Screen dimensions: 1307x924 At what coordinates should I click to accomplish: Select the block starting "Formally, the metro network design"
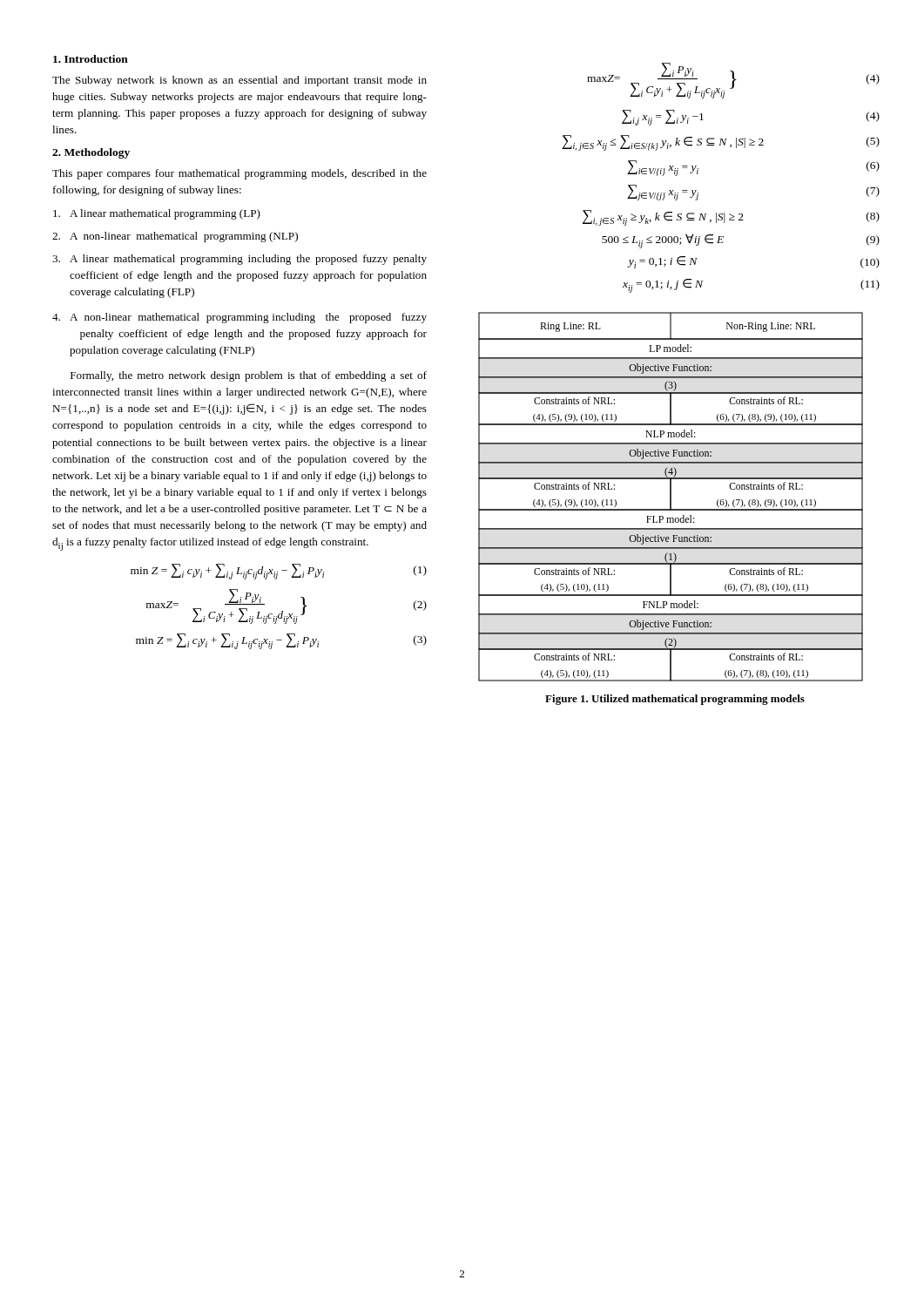click(x=240, y=460)
